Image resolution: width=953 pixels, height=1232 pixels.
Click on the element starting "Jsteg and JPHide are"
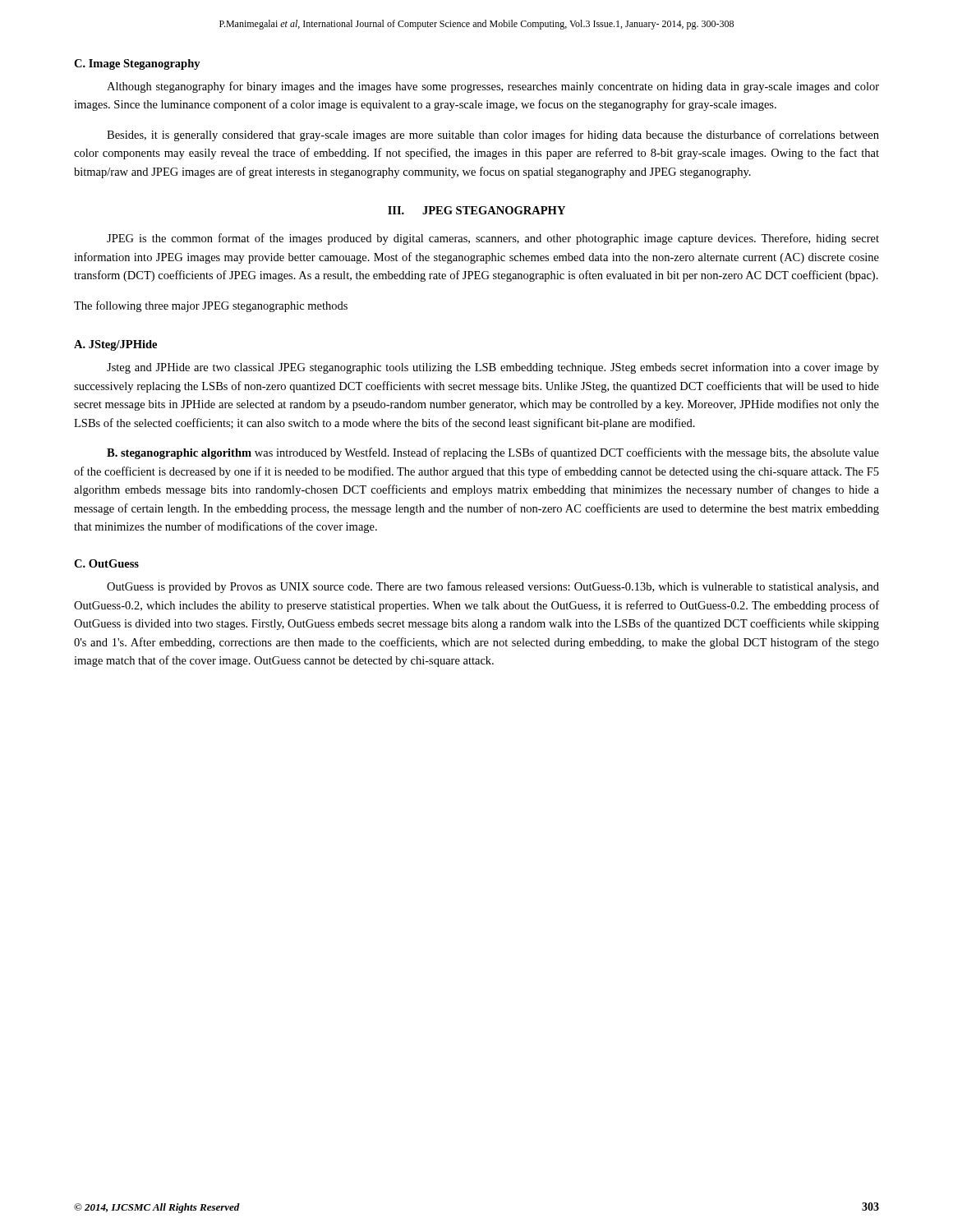click(476, 395)
